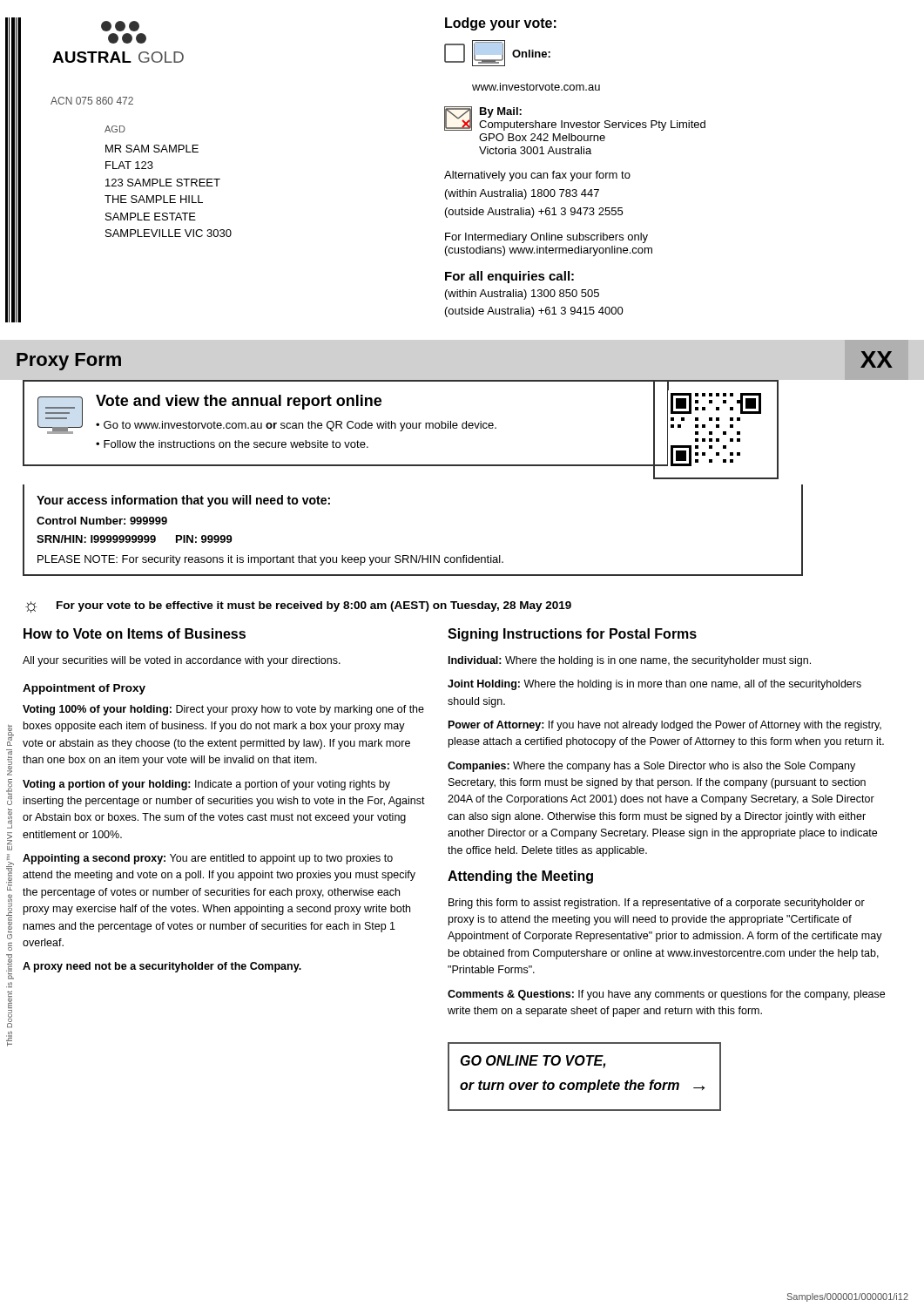Click on the text block with the text "☼ For your vote to be"
Screen dimensions: 1307x924
tap(297, 605)
